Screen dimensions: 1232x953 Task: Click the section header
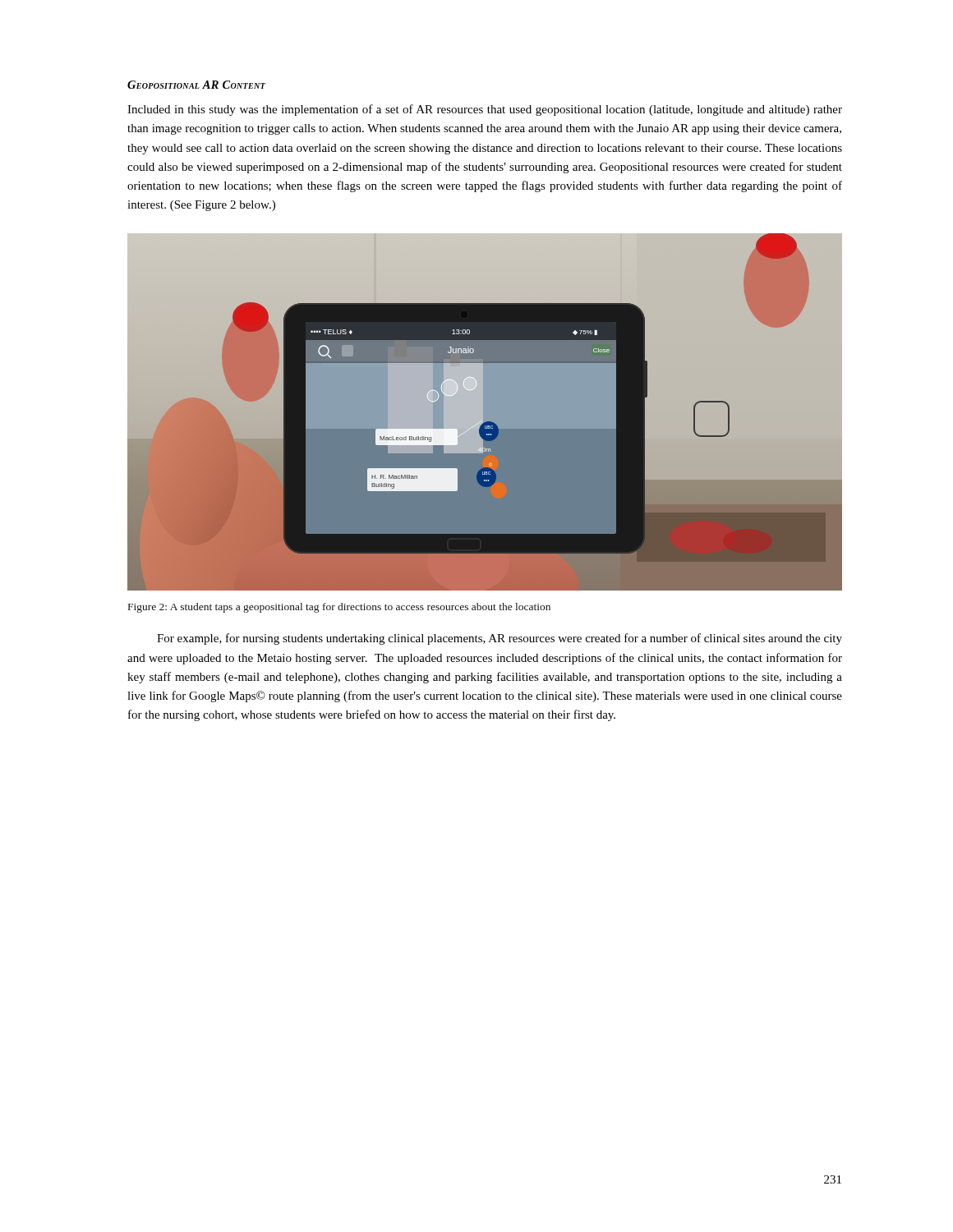(x=196, y=85)
